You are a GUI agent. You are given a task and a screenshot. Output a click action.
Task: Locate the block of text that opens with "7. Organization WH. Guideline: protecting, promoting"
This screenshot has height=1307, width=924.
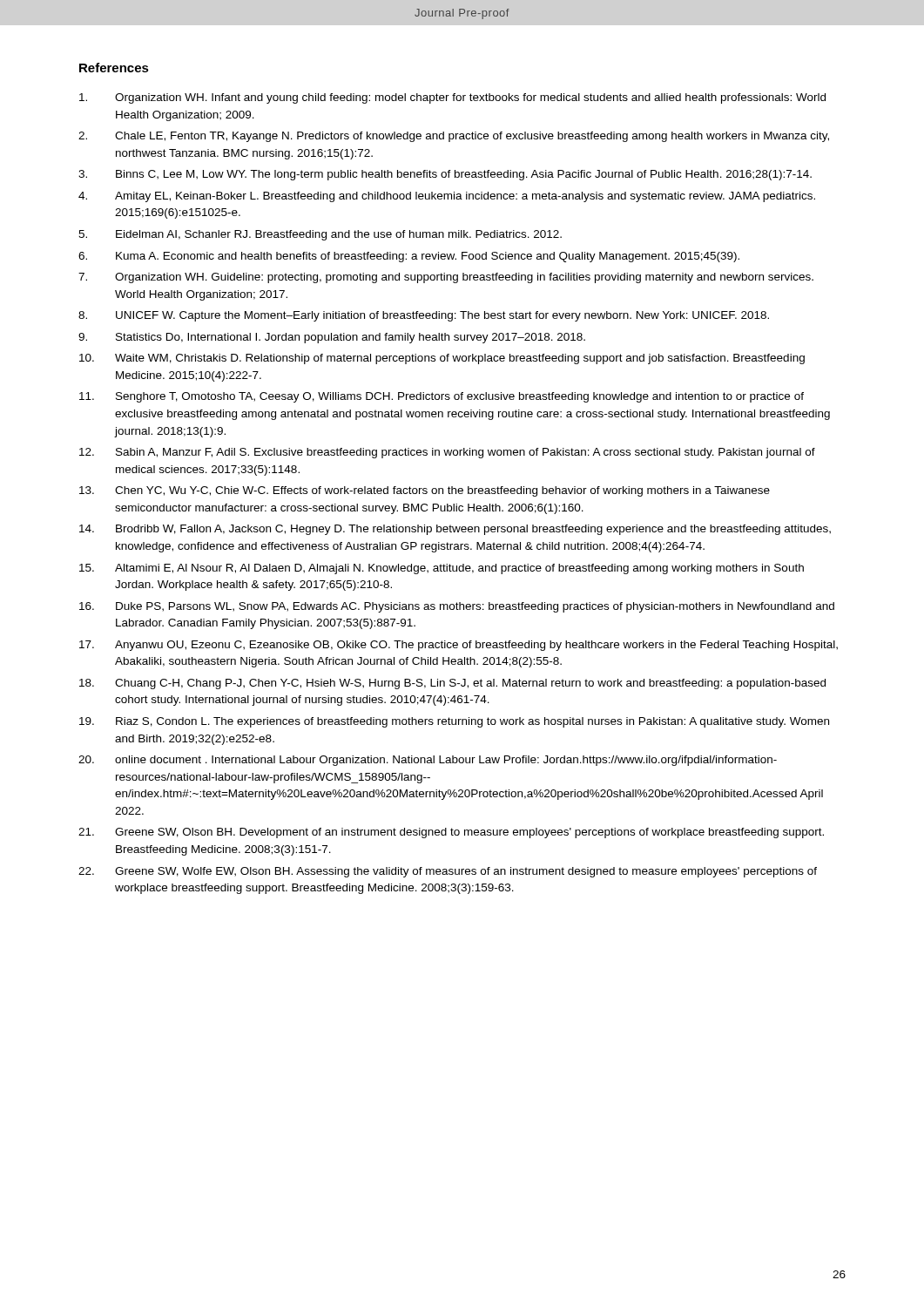pos(462,286)
